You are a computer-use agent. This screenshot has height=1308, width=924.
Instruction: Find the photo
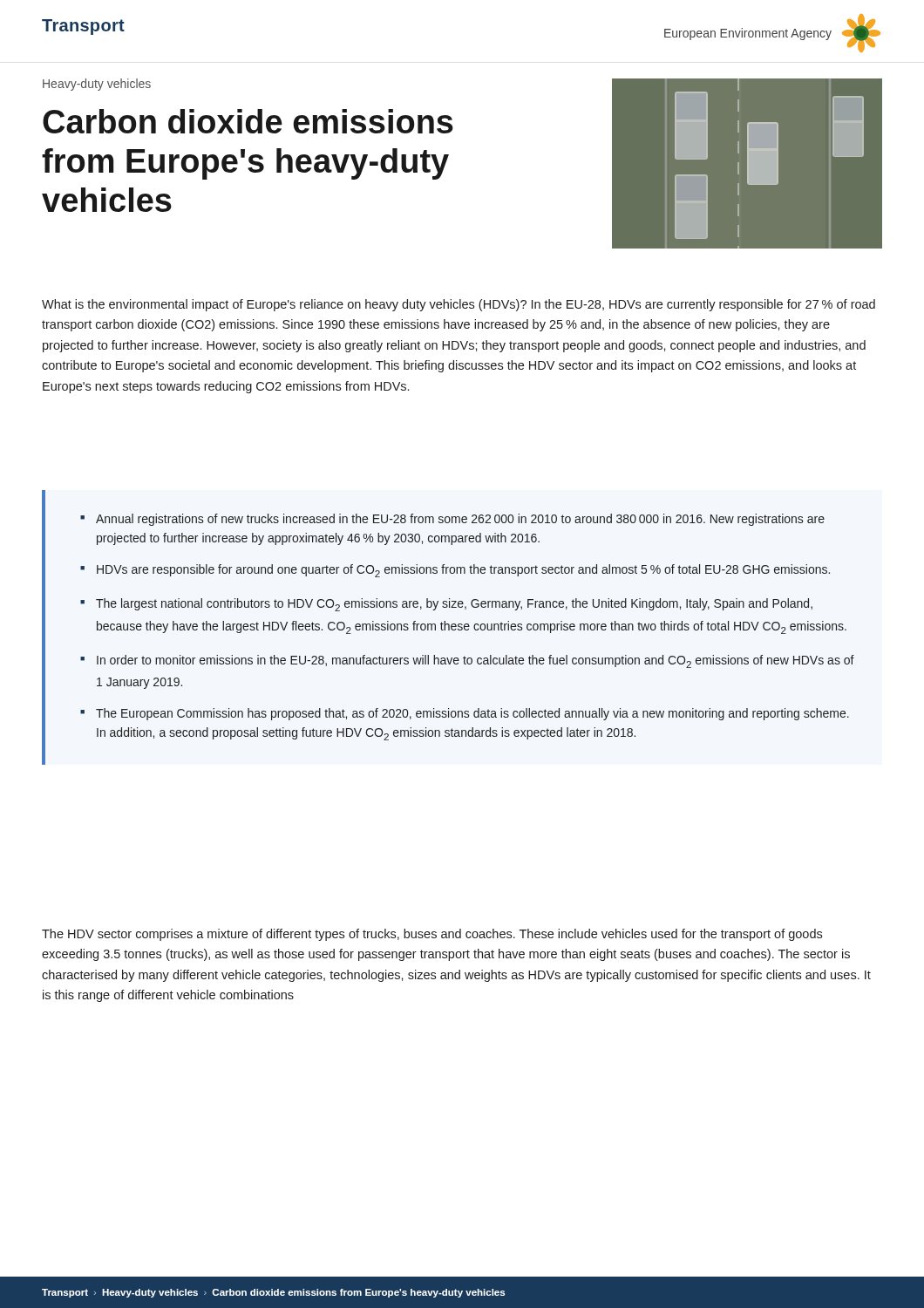point(747,164)
